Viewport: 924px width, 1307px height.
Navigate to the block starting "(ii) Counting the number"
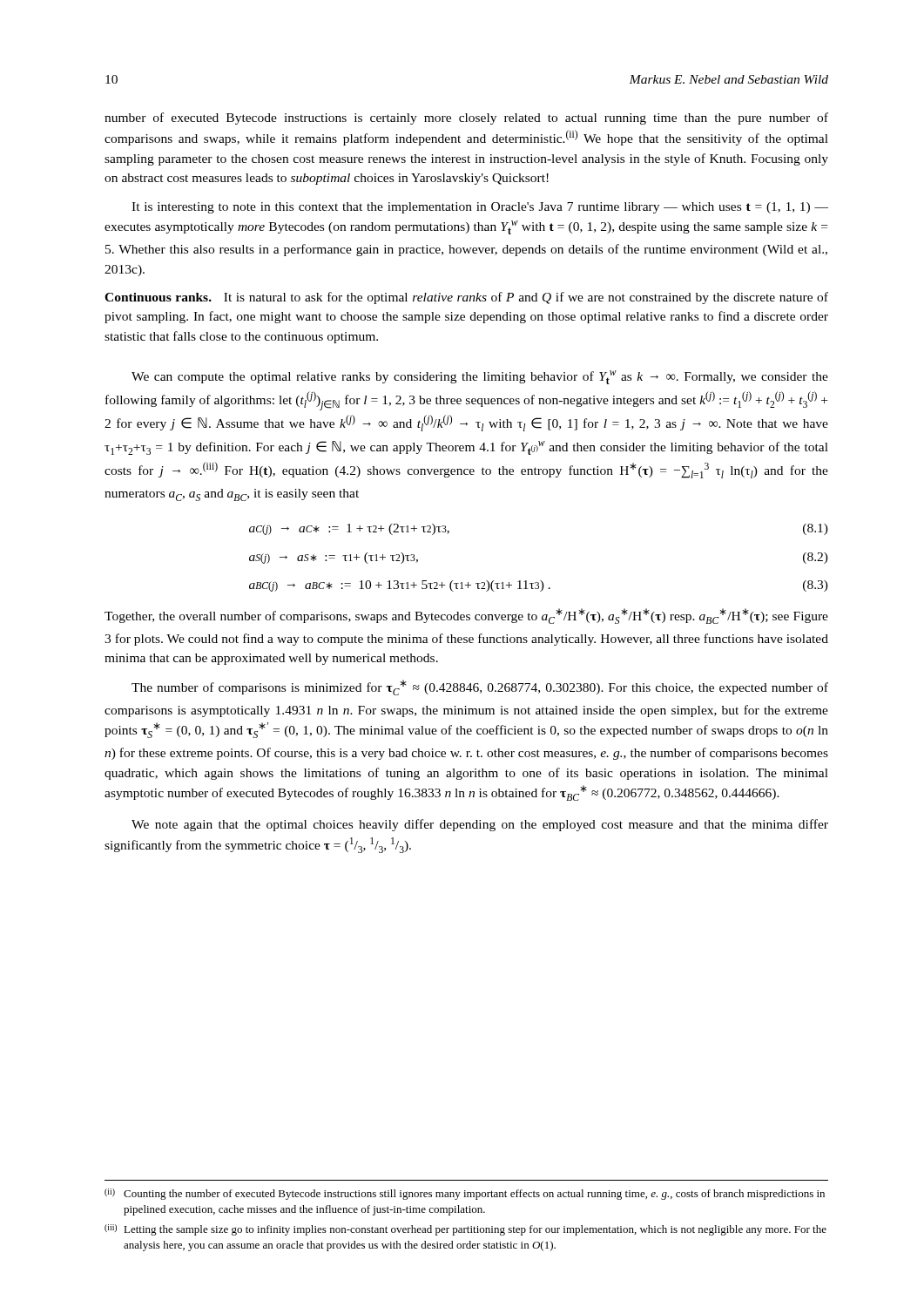point(466,1202)
